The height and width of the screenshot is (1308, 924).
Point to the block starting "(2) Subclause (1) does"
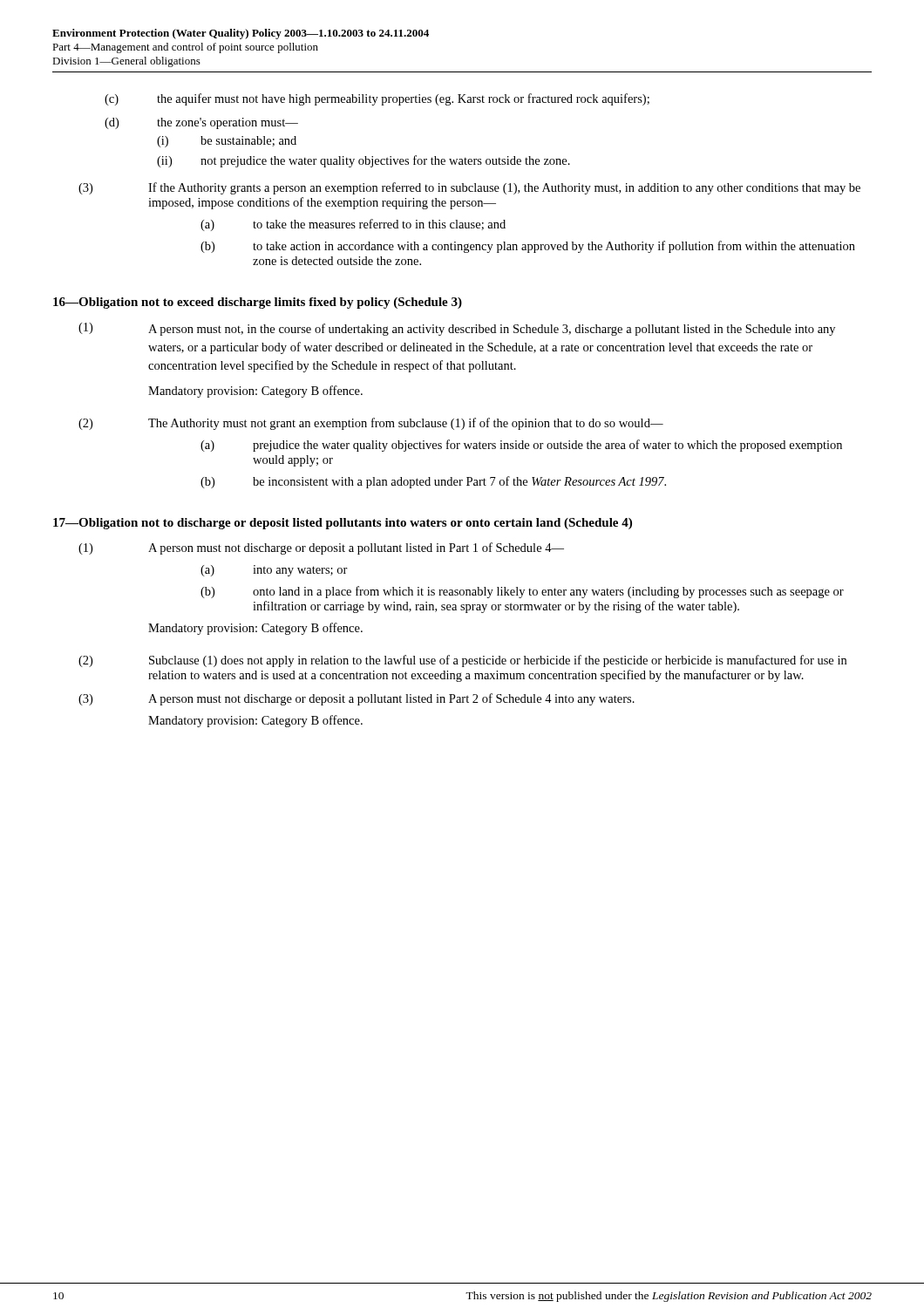tap(462, 668)
